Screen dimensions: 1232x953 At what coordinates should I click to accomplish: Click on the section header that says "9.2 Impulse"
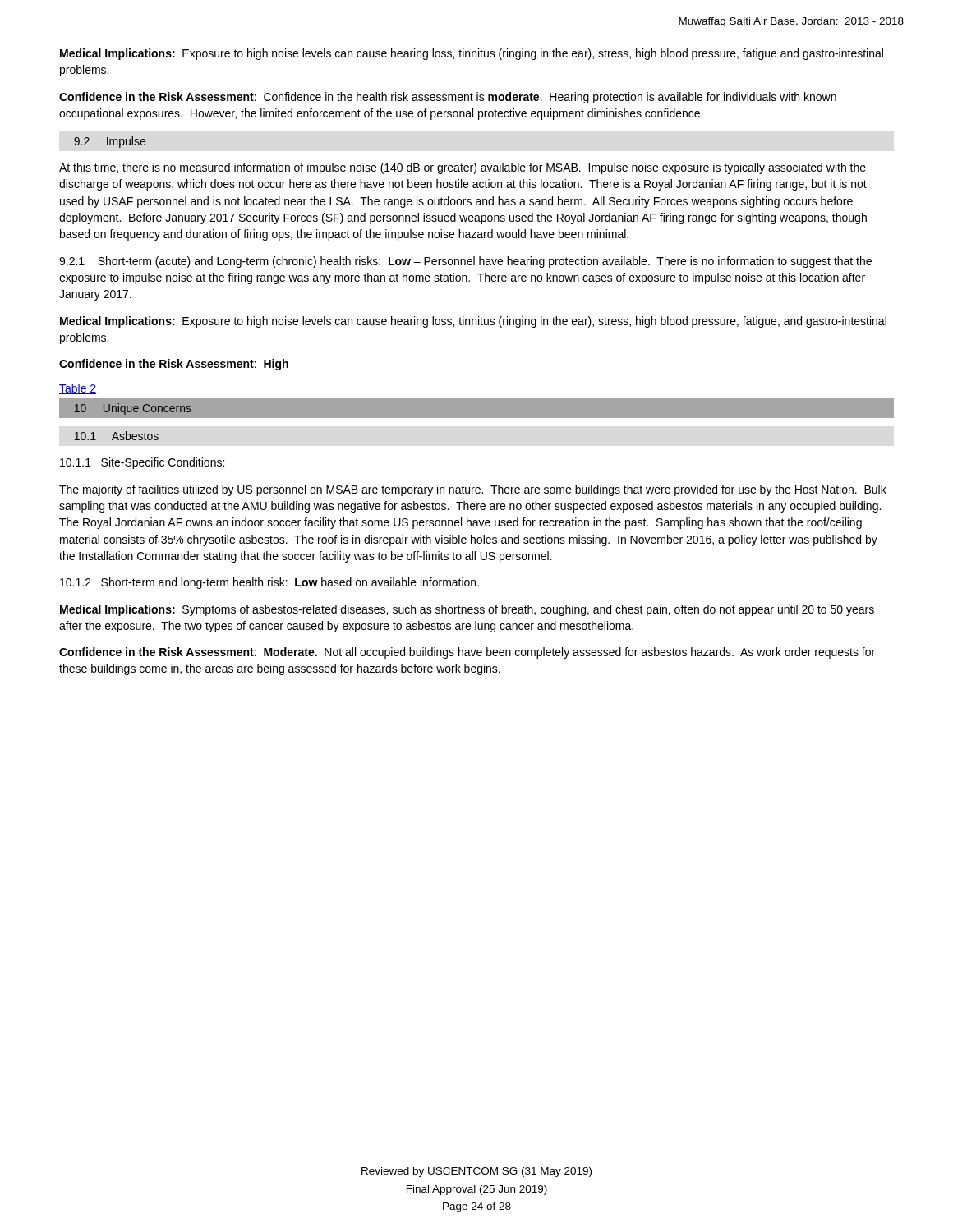[x=110, y=142]
